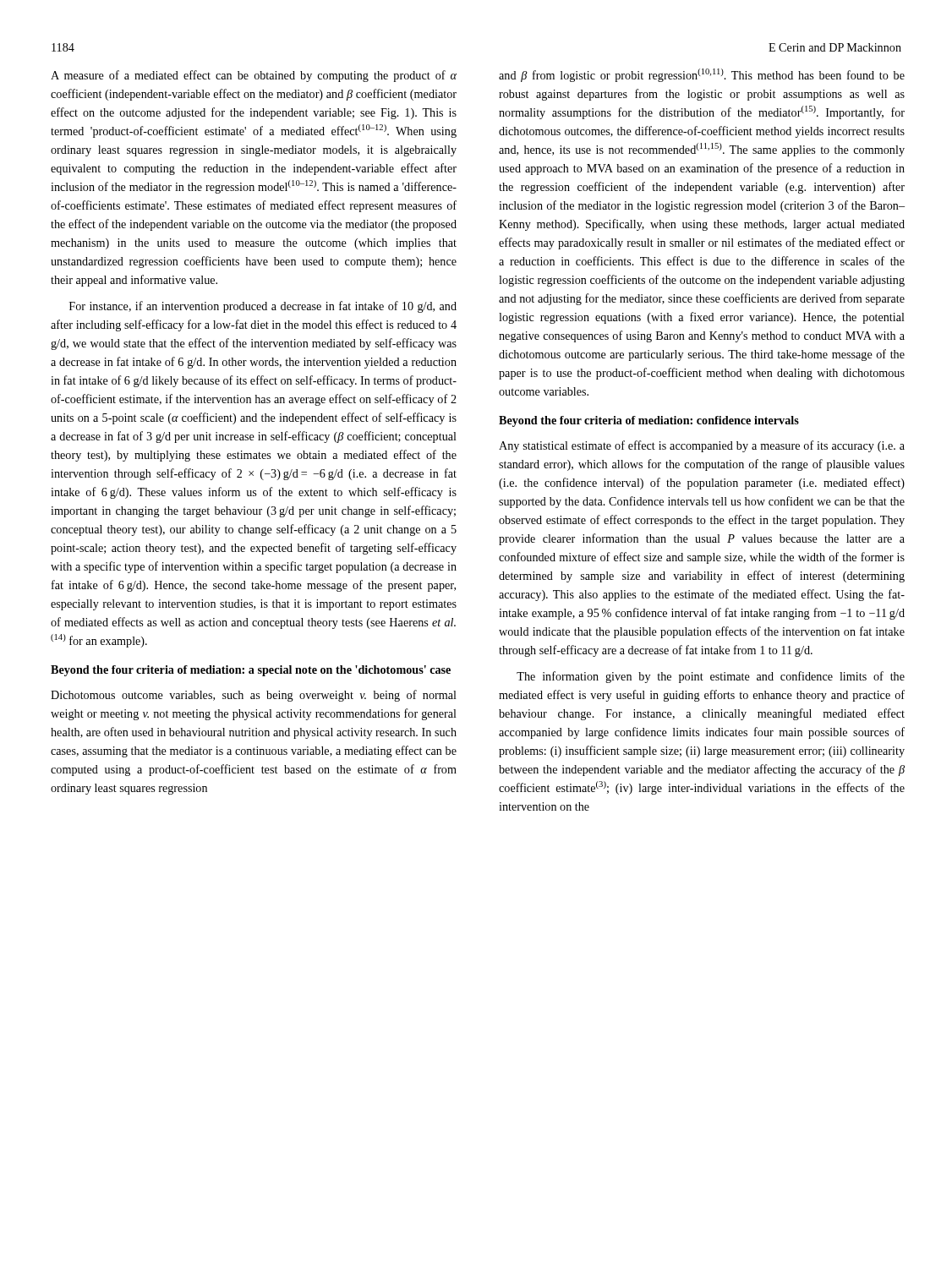
Task: Click the passage that begins "Dichotomous outcome variables, such as"
Action: (254, 741)
